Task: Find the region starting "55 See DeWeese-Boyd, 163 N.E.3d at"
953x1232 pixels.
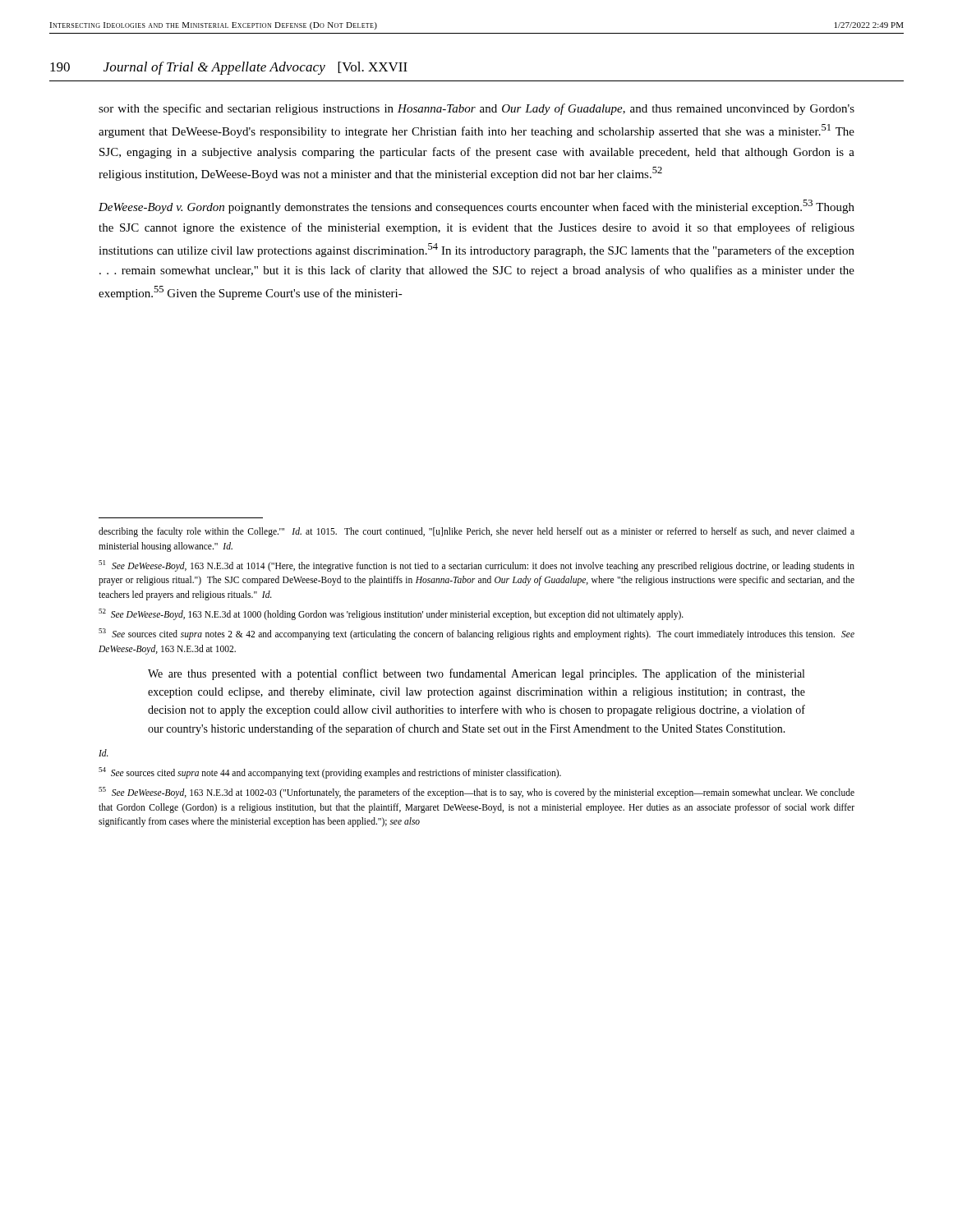Action: pos(476,806)
